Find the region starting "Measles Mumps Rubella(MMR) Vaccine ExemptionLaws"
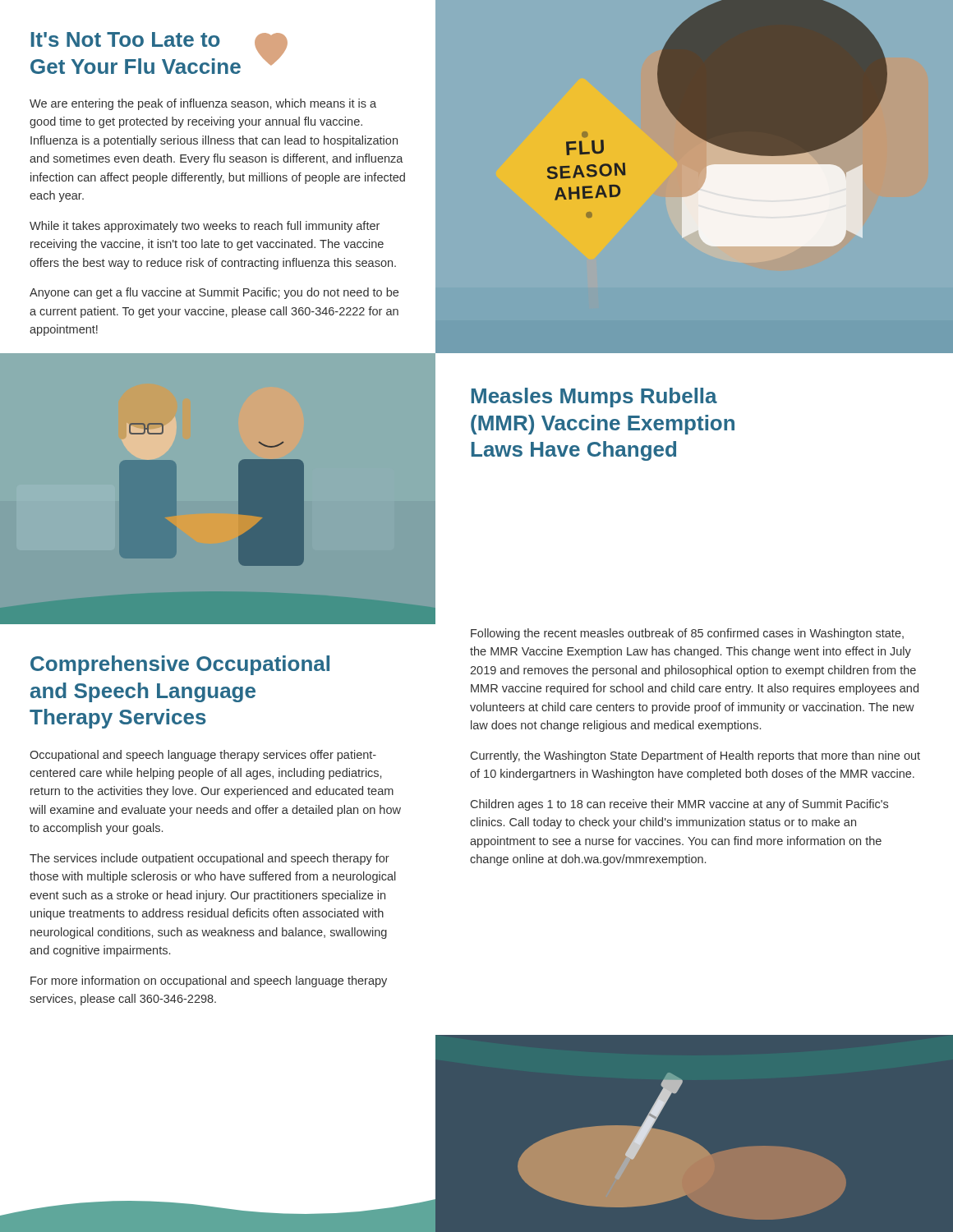 603,423
